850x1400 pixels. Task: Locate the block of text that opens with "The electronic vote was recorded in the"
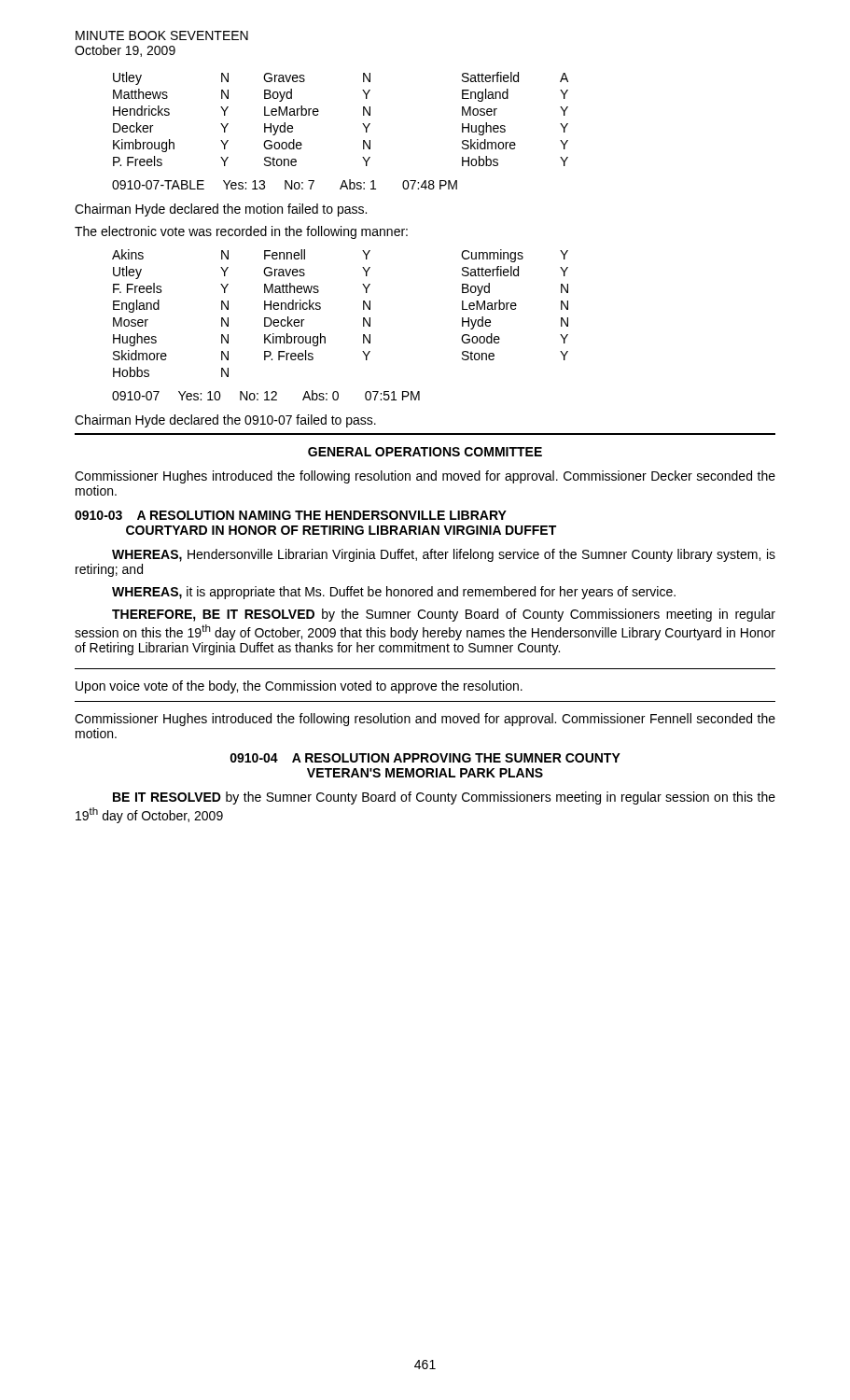pyautogui.click(x=242, y=231)
